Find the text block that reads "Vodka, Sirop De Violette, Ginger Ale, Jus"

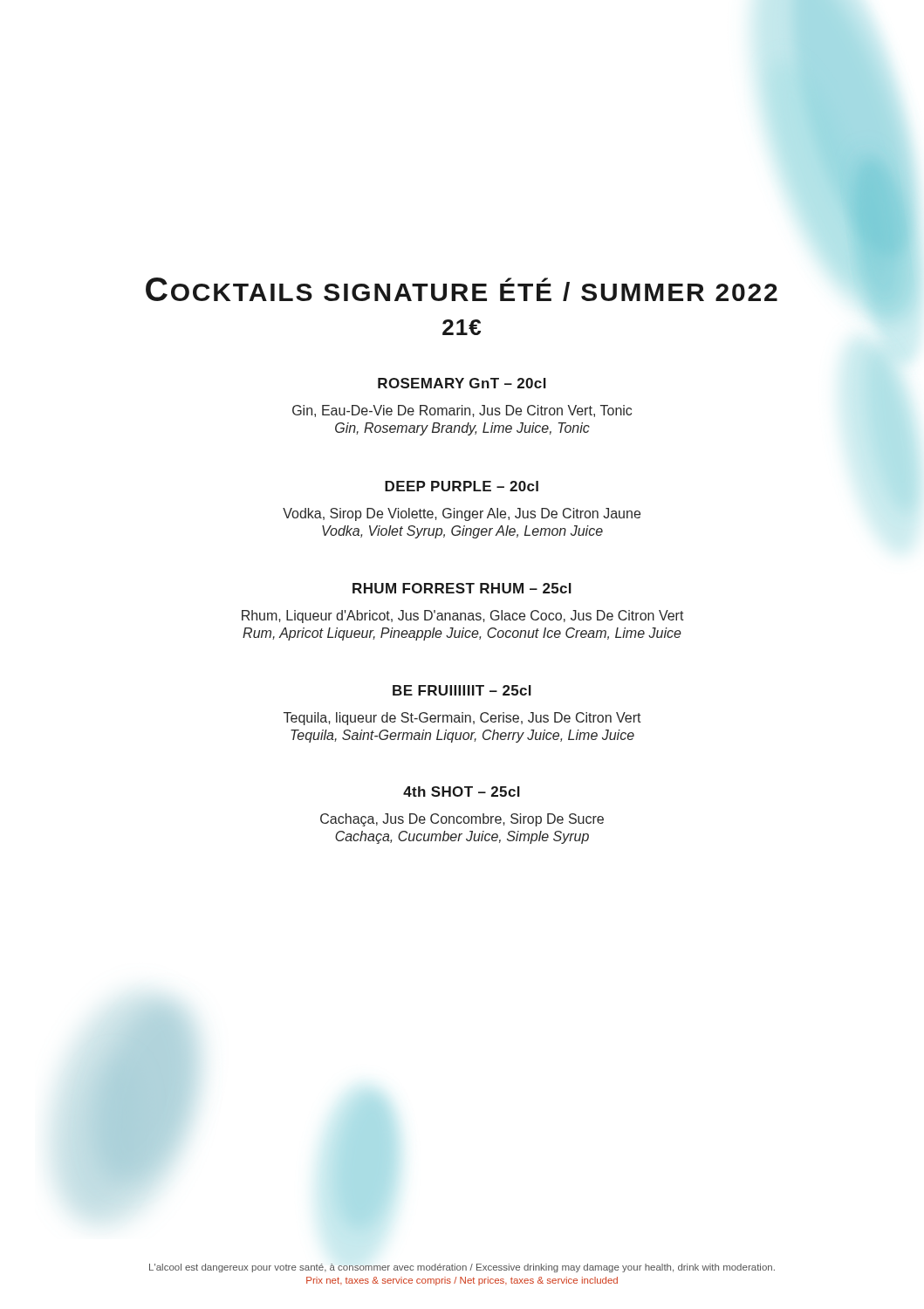pyautogui.click(x=462, y=523)
